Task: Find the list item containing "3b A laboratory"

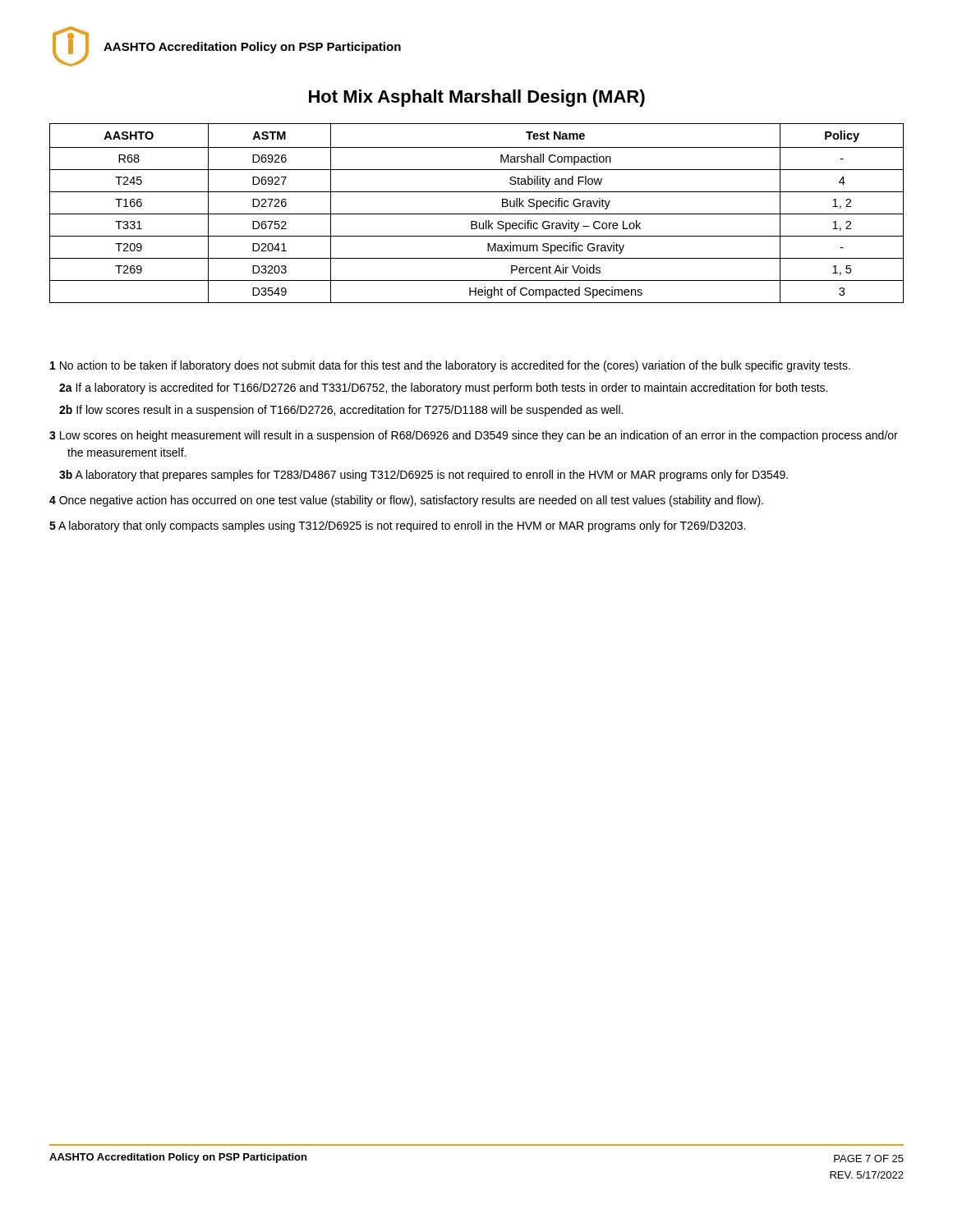Action: tap(424, 475)
